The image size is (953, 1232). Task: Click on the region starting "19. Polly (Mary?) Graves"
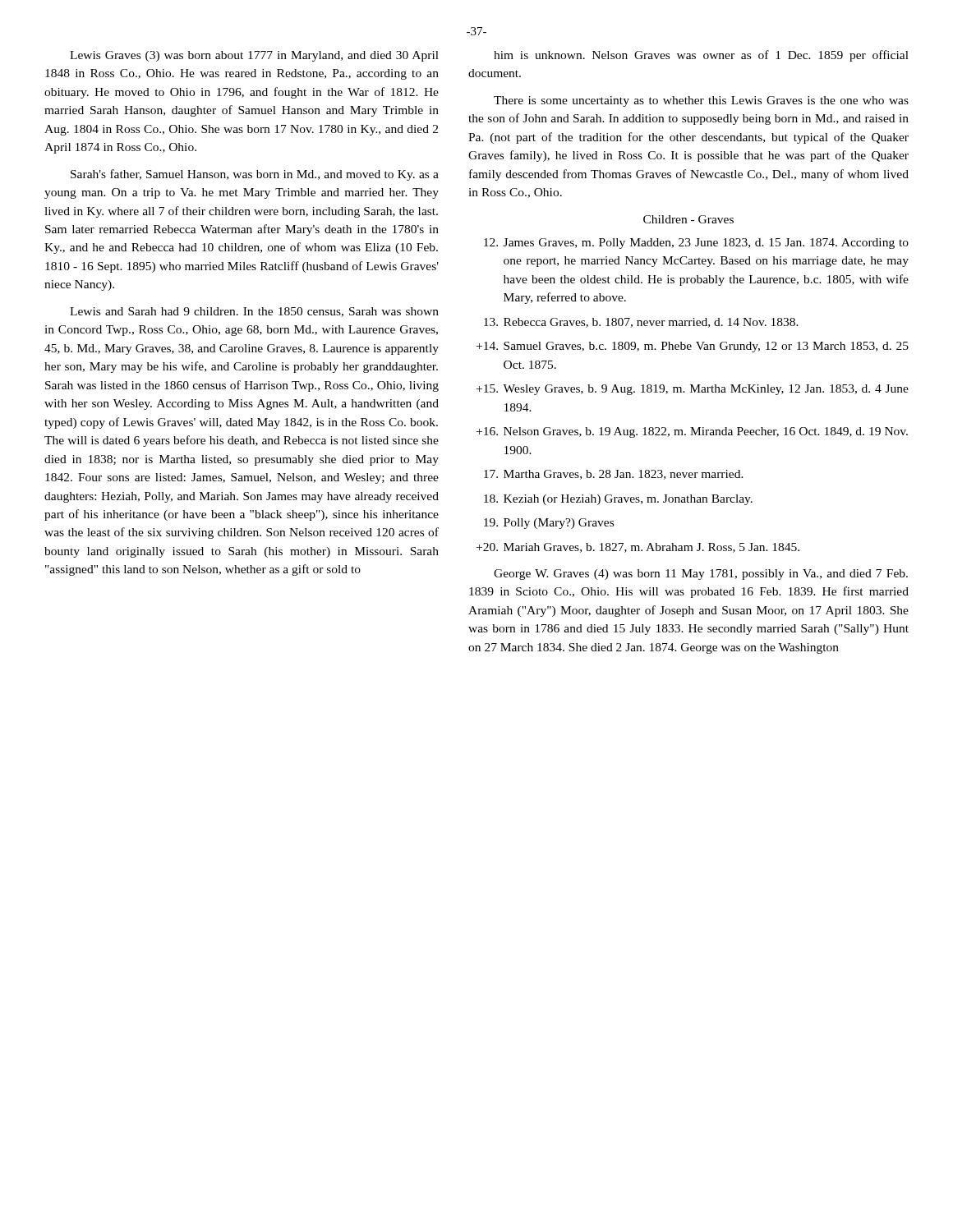549,524
